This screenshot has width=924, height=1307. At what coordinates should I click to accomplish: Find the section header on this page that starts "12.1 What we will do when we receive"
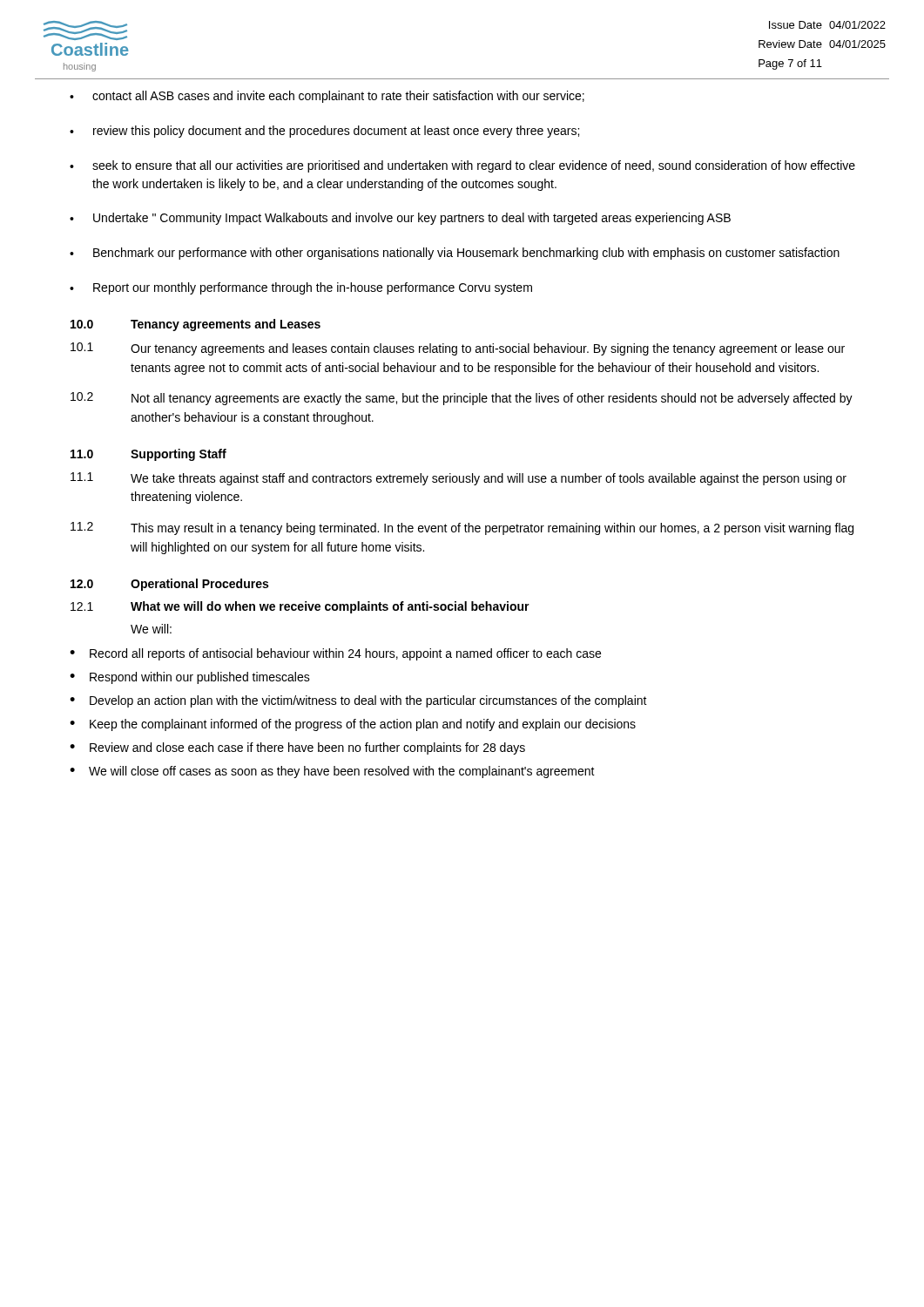[299, 606]
